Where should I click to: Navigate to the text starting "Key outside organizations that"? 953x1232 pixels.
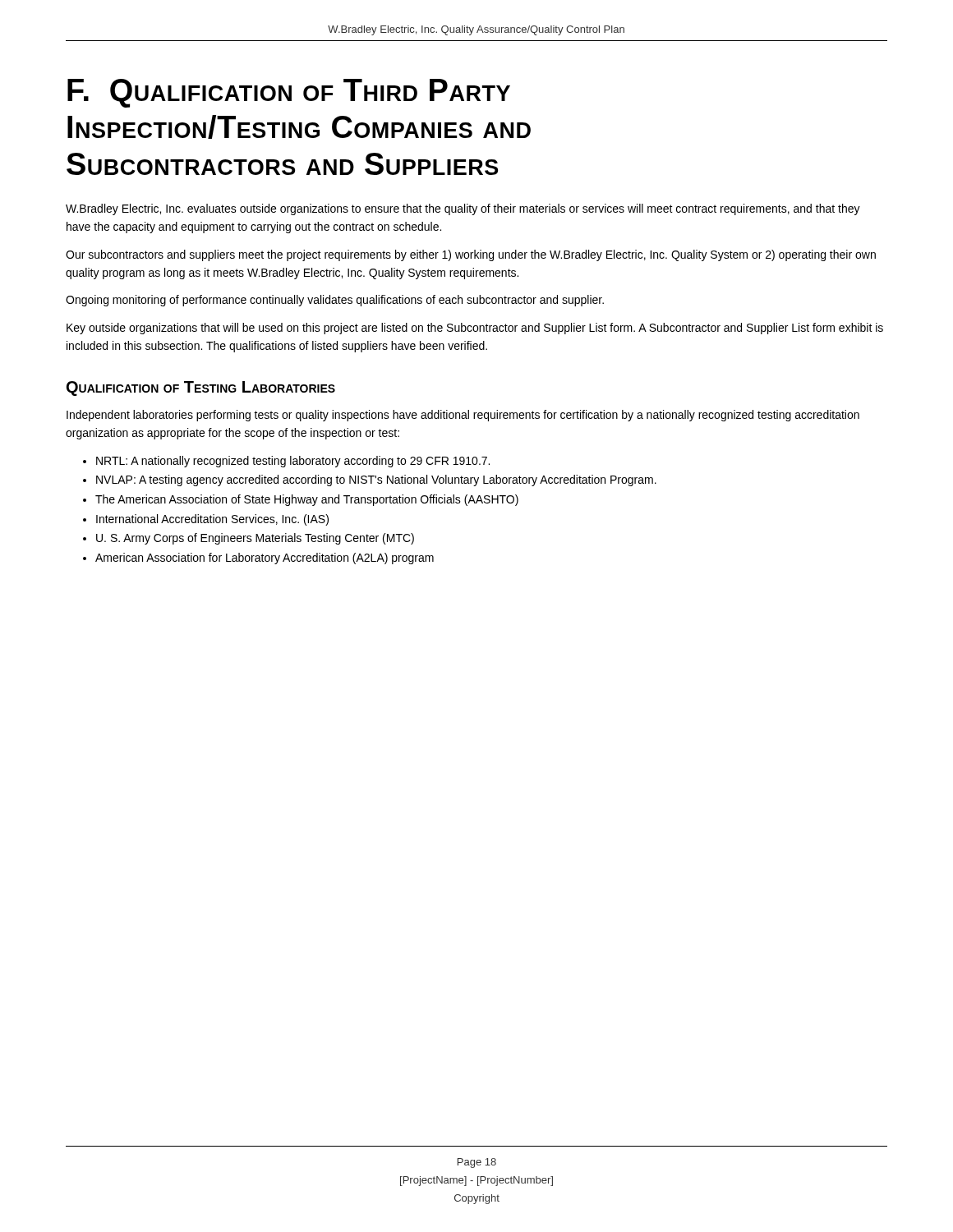(475, 337)
